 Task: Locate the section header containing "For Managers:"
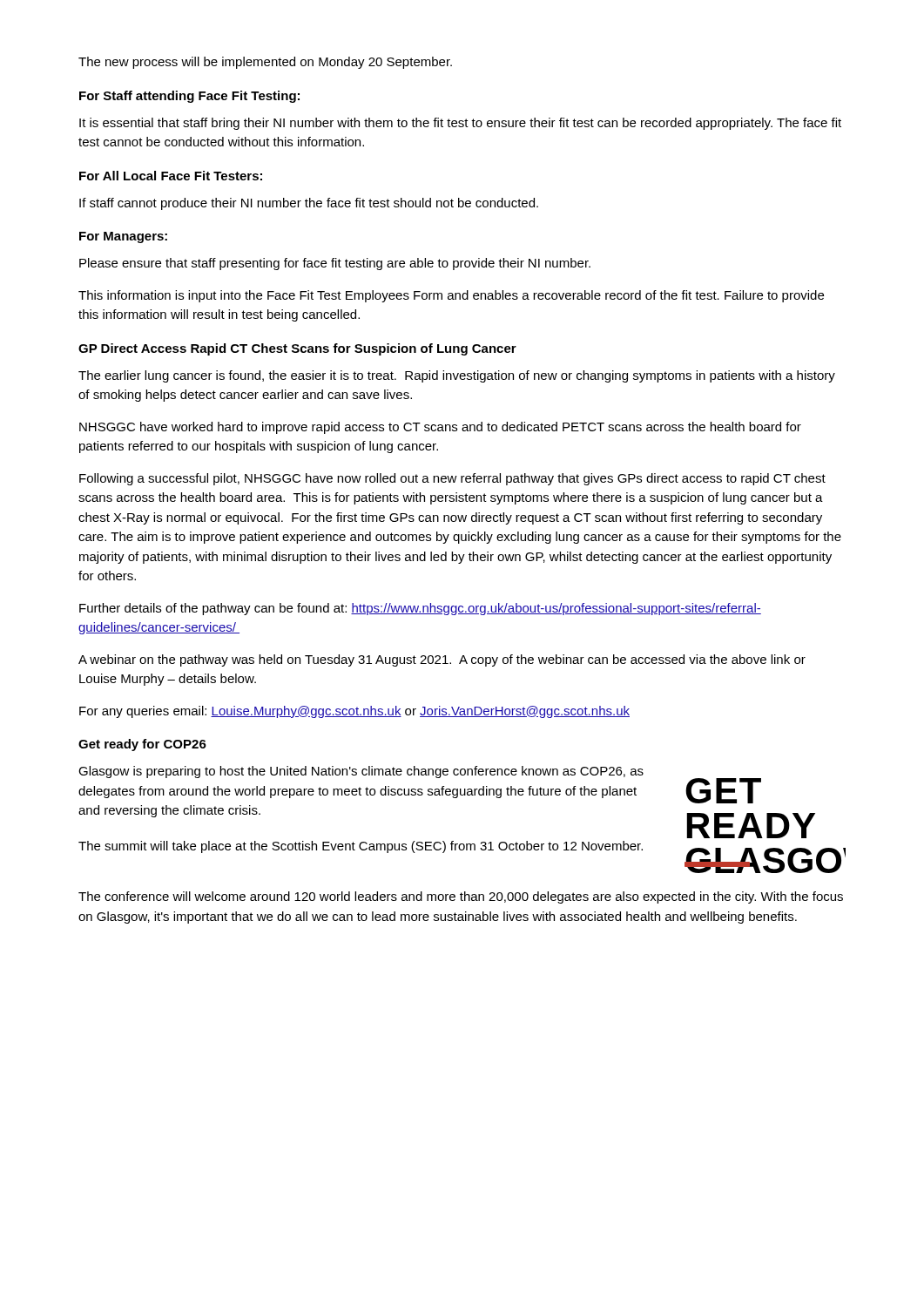[x=123, y=236]
